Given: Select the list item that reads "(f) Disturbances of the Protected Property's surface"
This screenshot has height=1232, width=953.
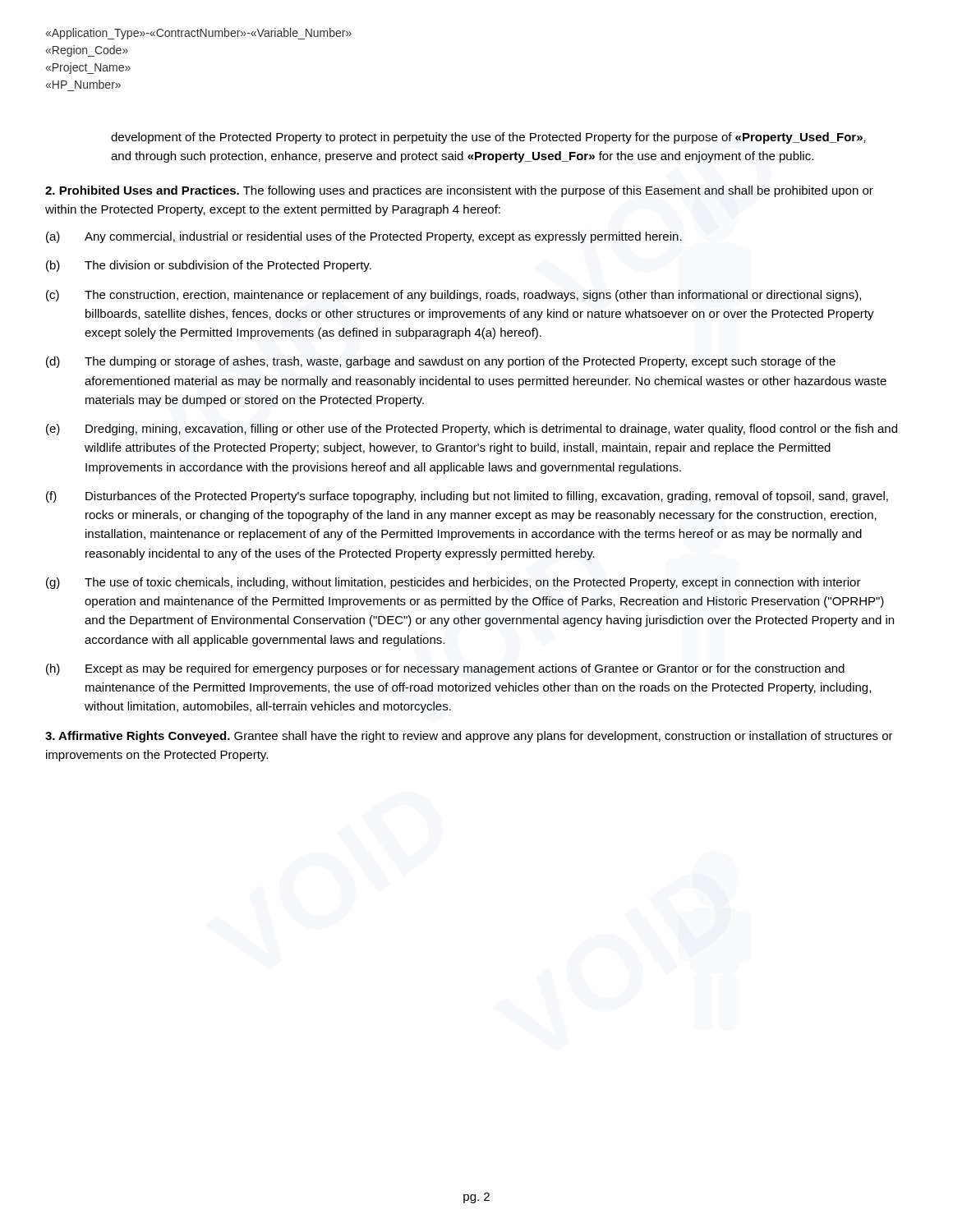Looking at the screenshot, I should click(x=476, y=524).
